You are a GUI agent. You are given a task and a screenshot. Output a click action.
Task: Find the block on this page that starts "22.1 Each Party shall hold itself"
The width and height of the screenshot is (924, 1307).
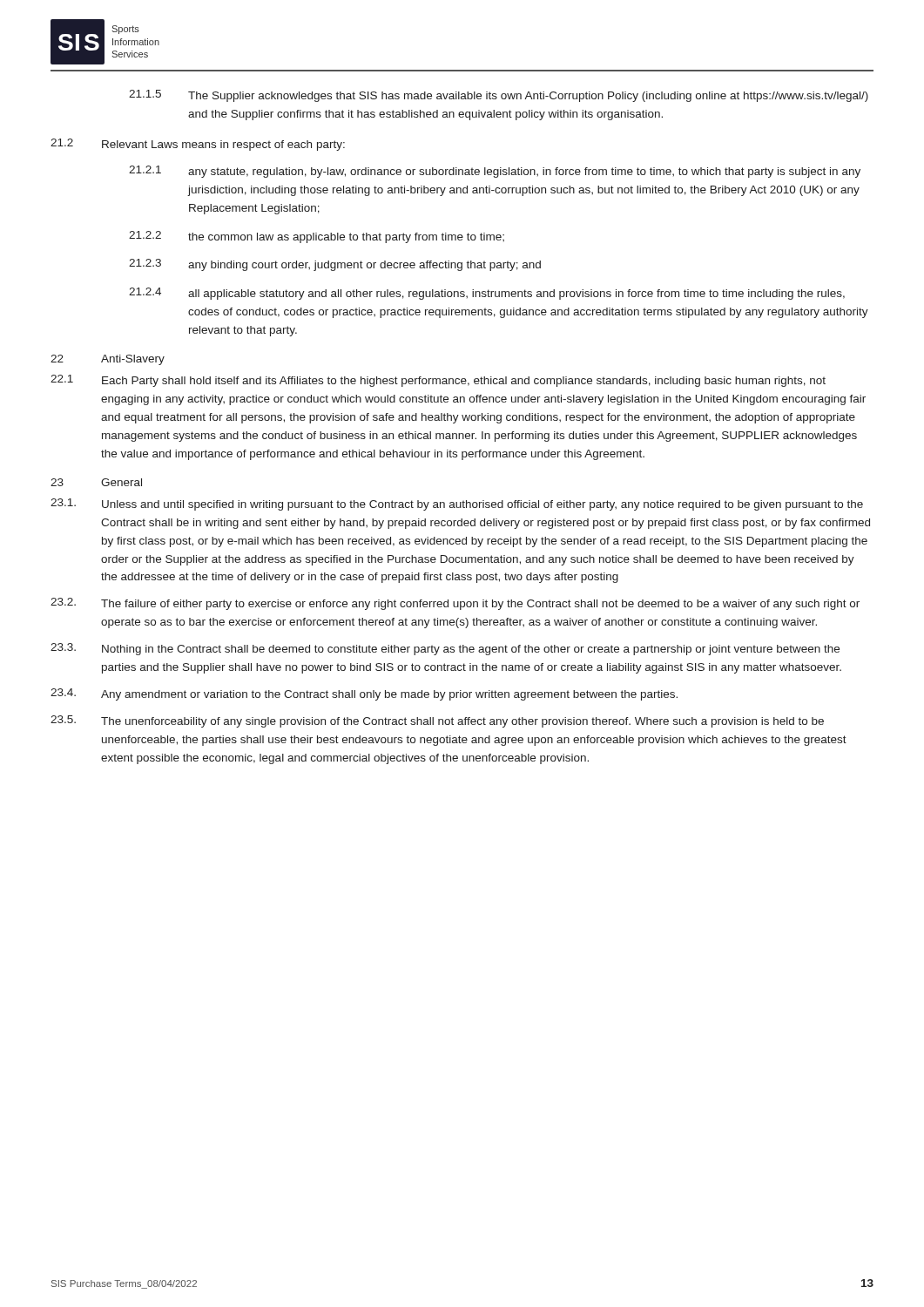[462, 418]
